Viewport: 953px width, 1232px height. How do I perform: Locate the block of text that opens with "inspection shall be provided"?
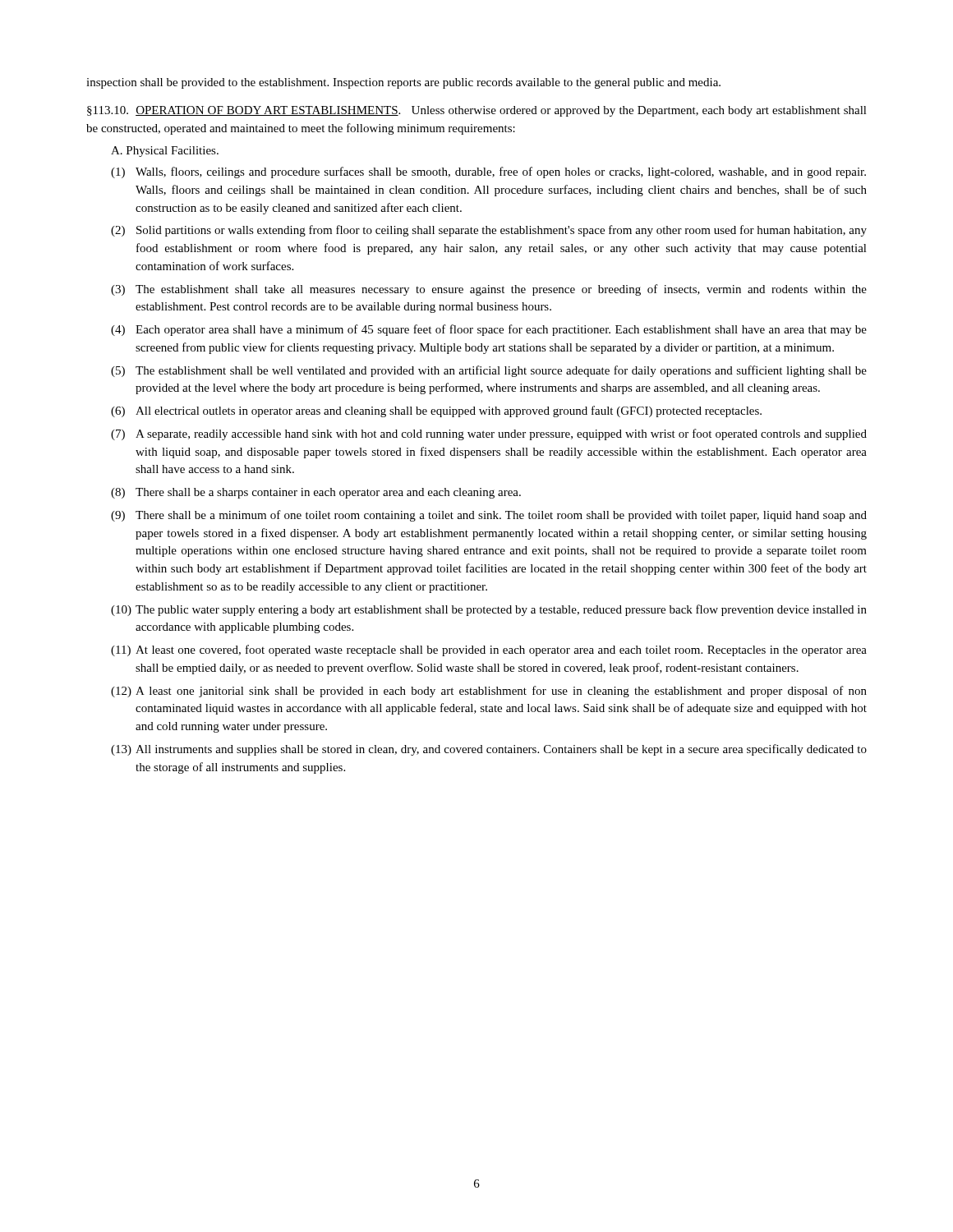(404, 82)
